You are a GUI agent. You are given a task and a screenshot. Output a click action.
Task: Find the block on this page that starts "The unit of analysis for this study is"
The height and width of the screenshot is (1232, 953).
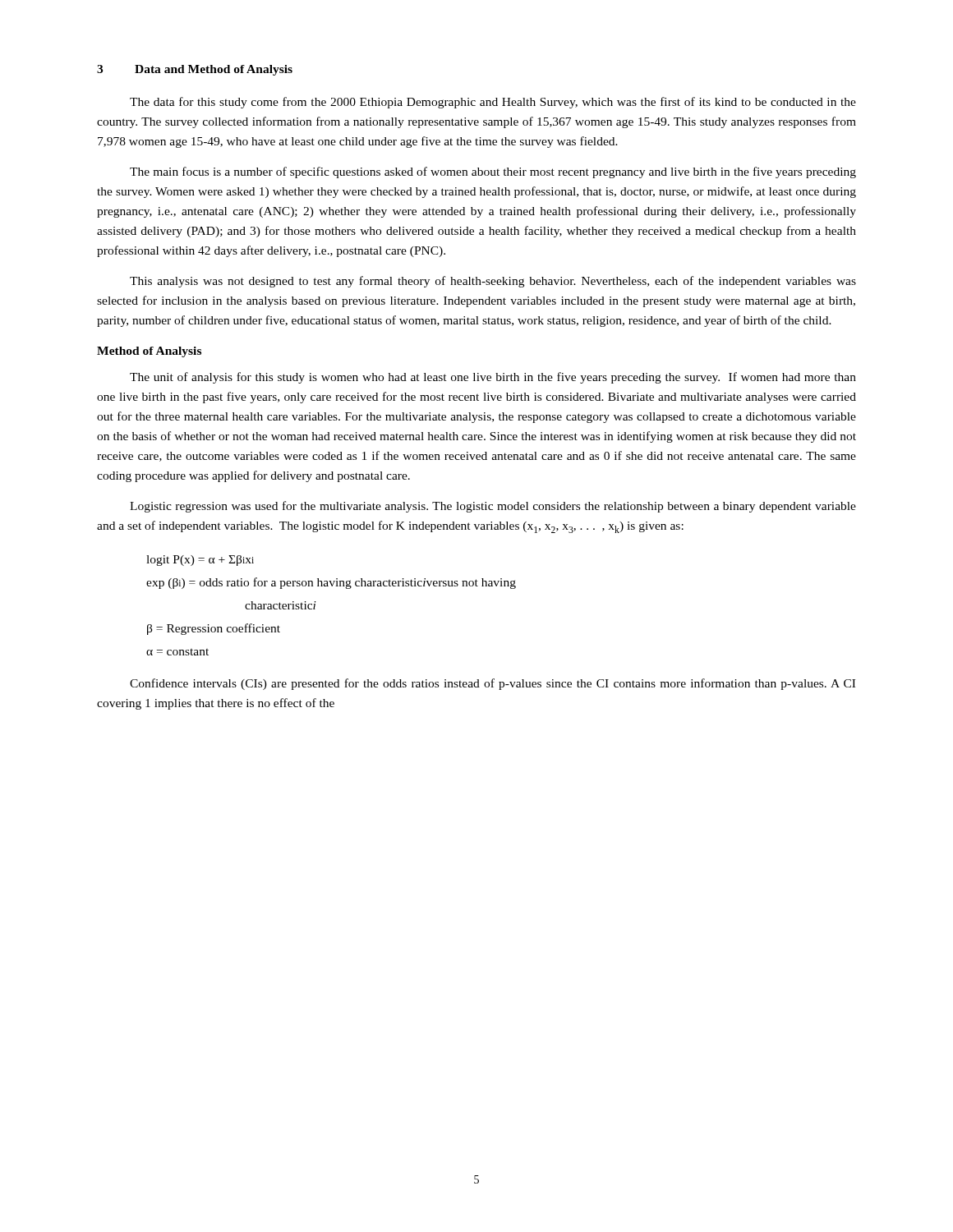[x=476, y=426]
